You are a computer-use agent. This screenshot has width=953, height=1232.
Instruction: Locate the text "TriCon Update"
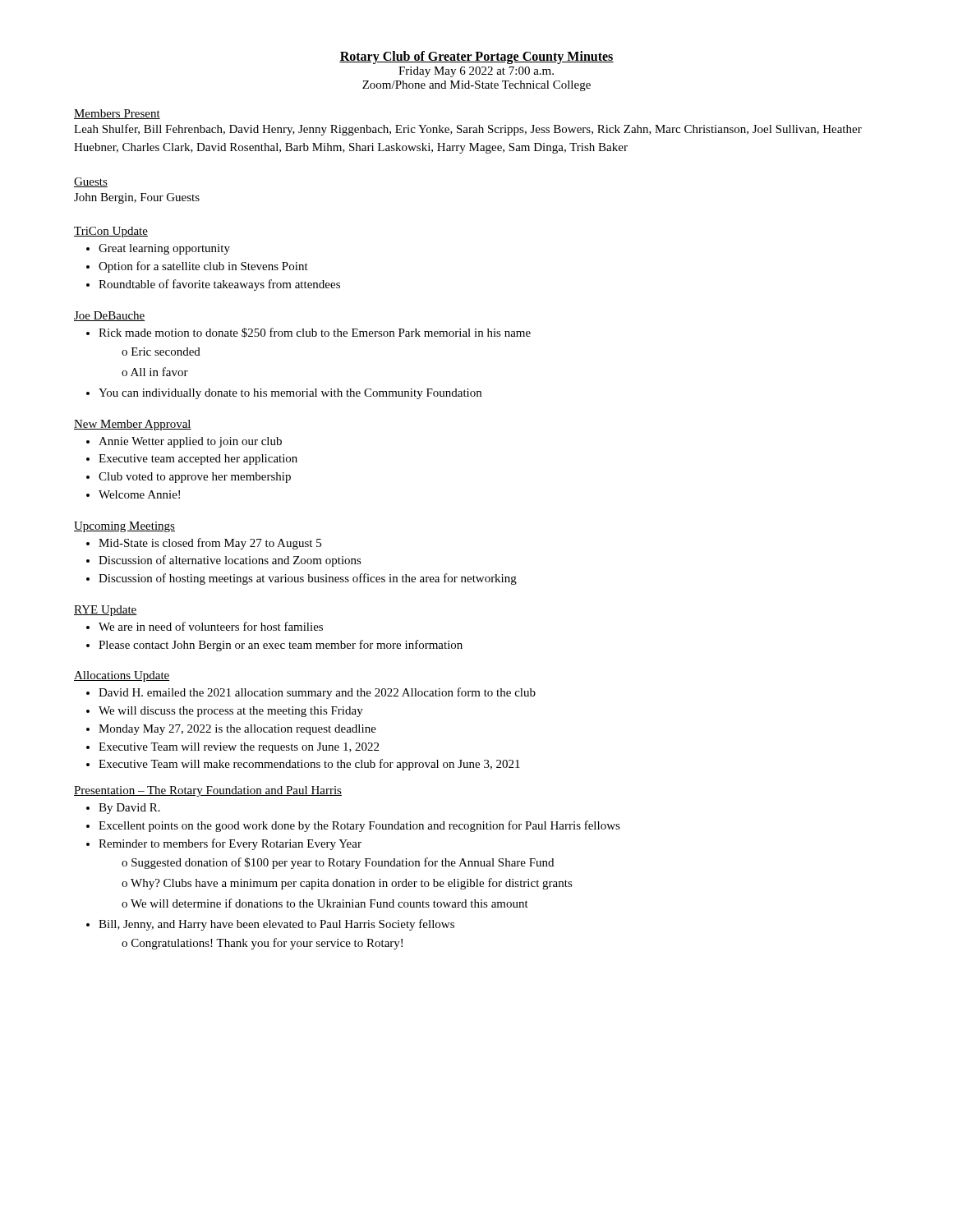[x=111, y=231]
